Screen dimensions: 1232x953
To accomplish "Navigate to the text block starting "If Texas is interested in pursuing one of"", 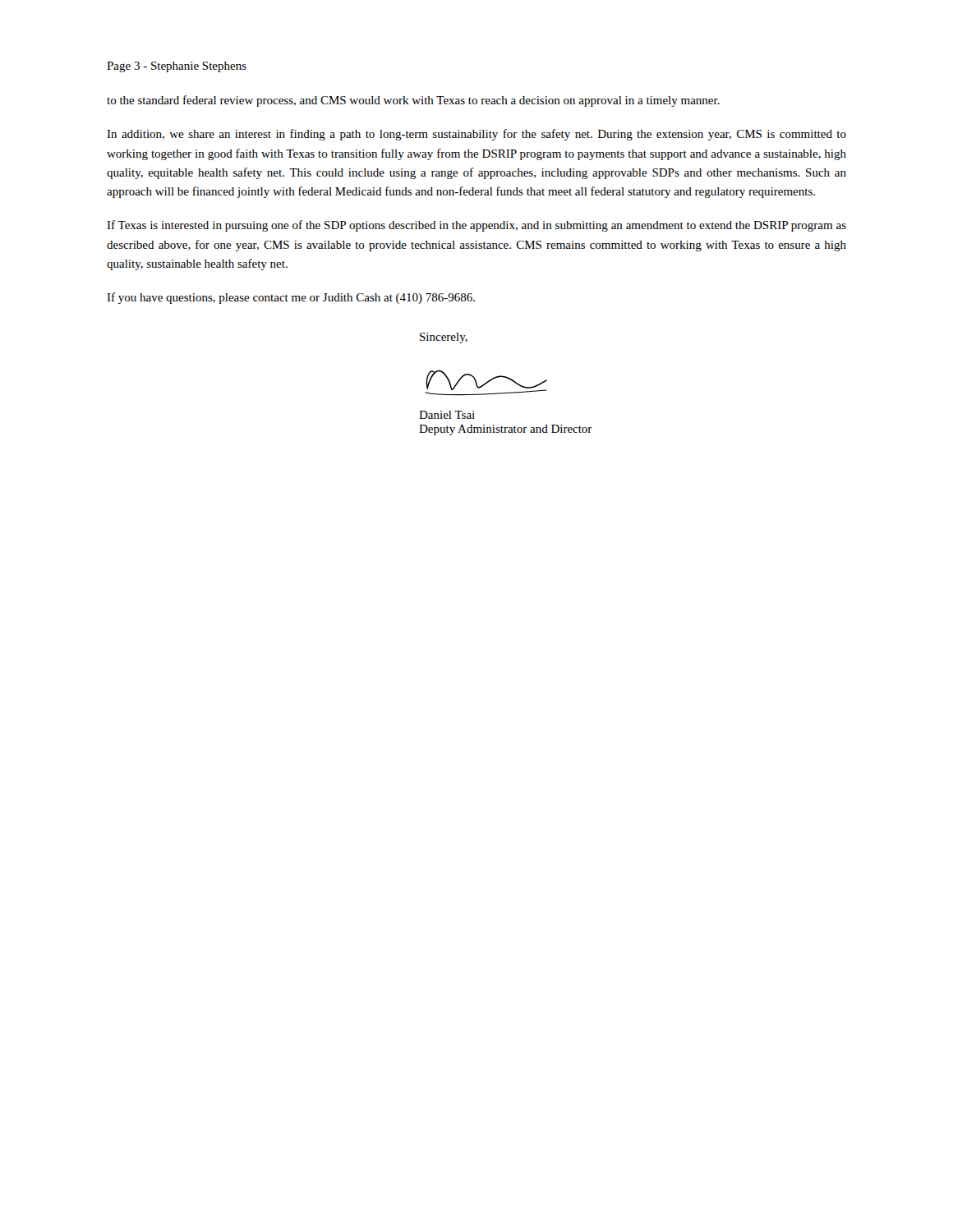I will pyautogui.click(x=476, y=244).
